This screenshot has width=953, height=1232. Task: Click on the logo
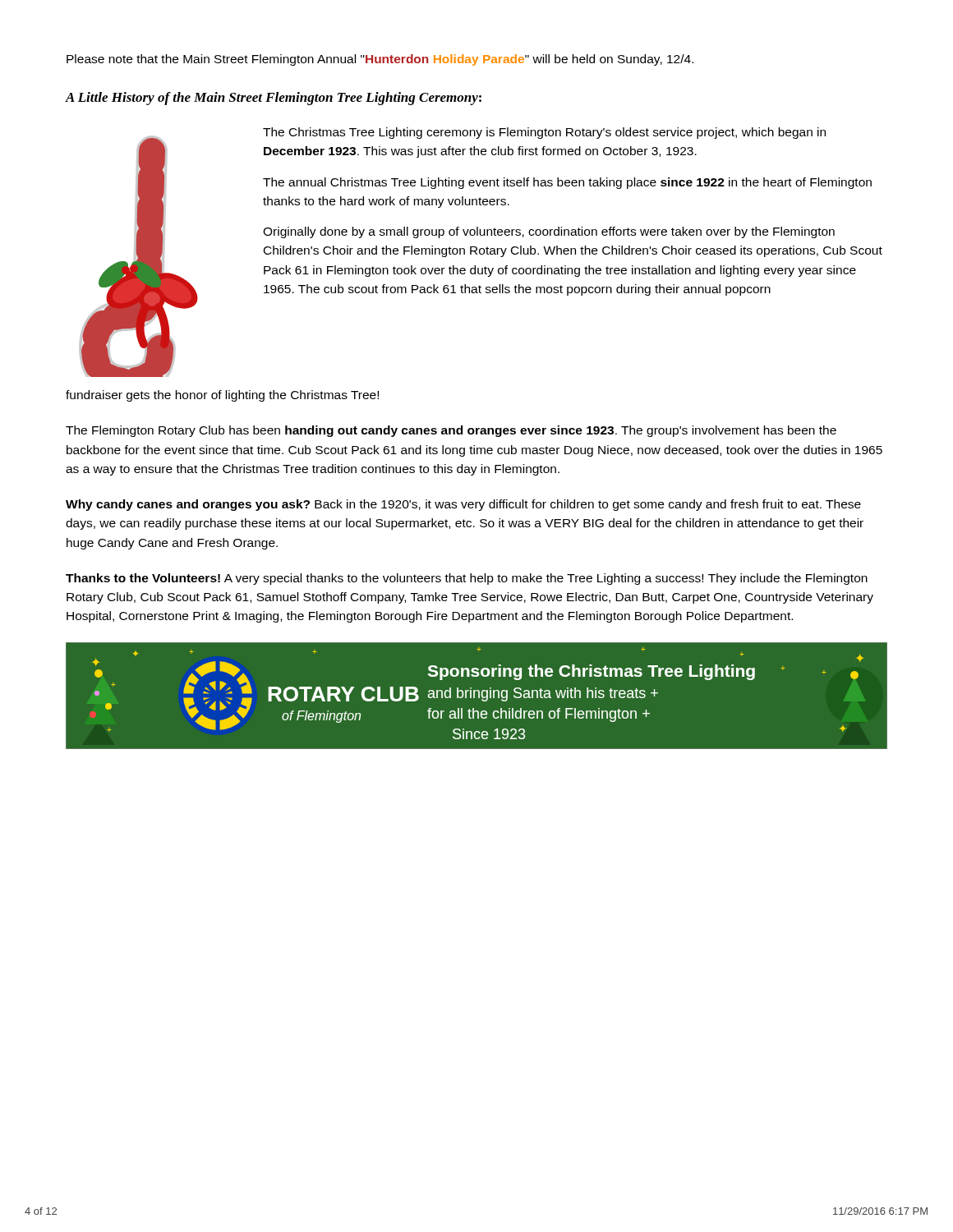coord(476,697)
